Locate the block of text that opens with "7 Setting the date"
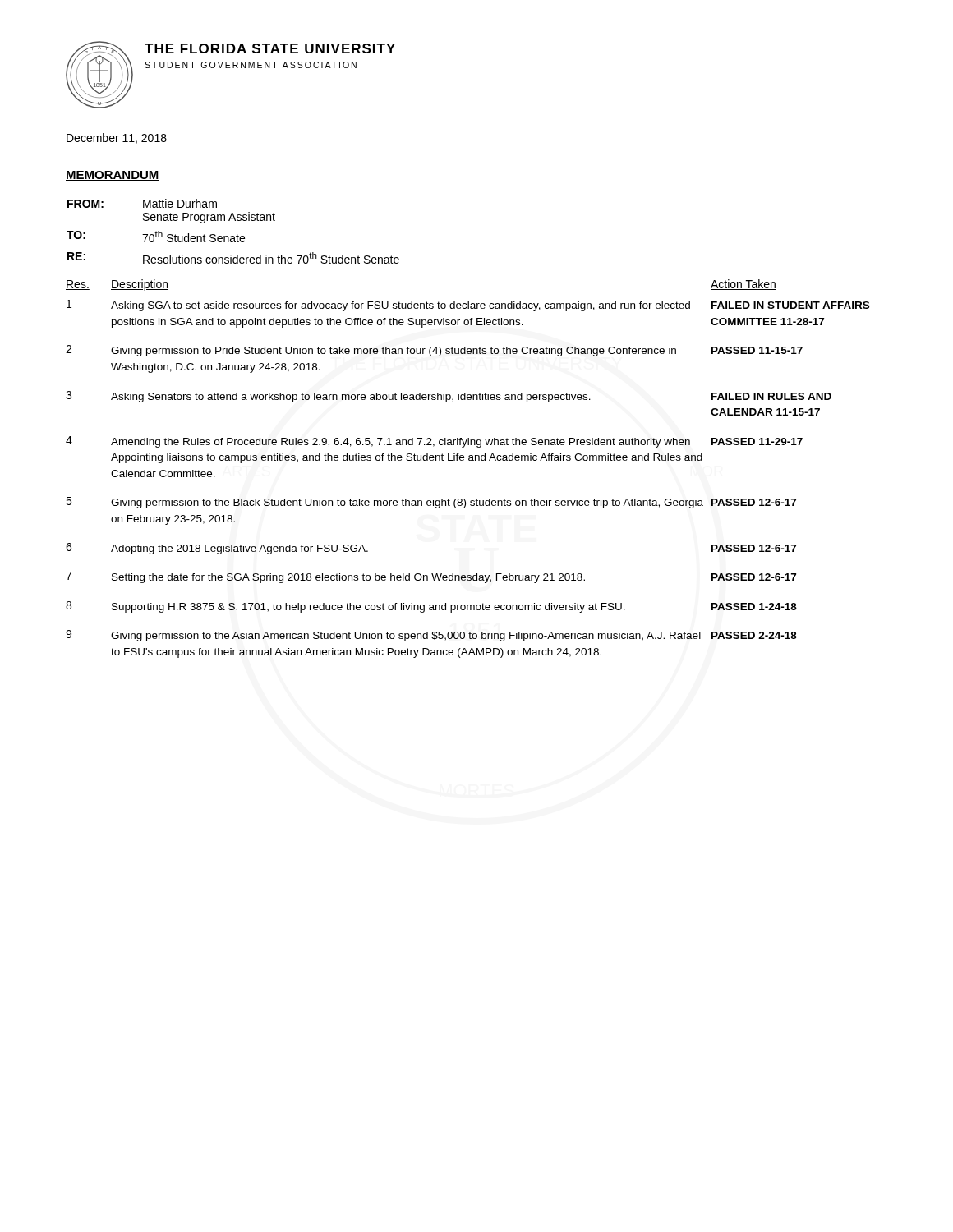The height and width of the screenshot is (1232, 953). click(x=476, y=577)
